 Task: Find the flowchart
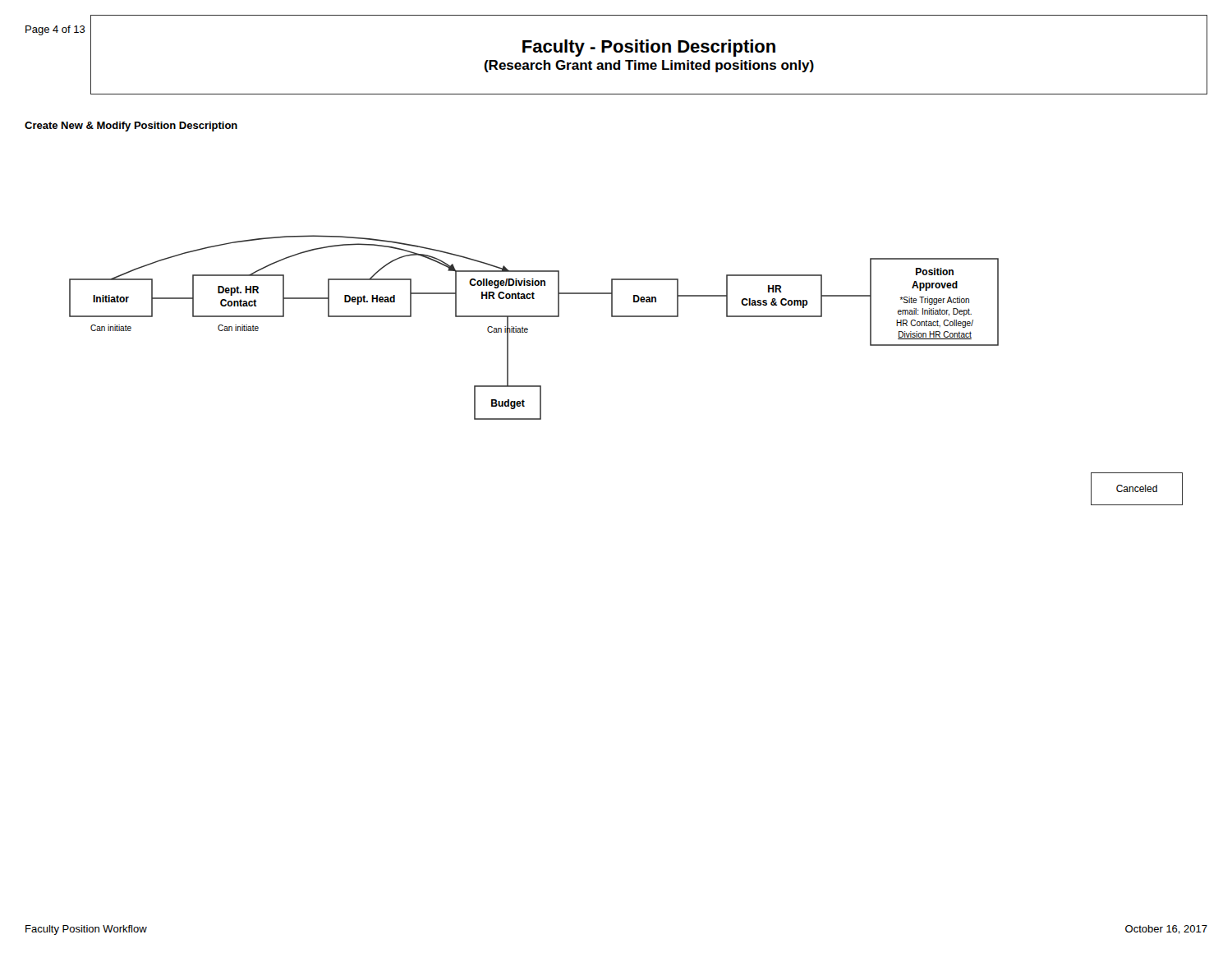616,312
